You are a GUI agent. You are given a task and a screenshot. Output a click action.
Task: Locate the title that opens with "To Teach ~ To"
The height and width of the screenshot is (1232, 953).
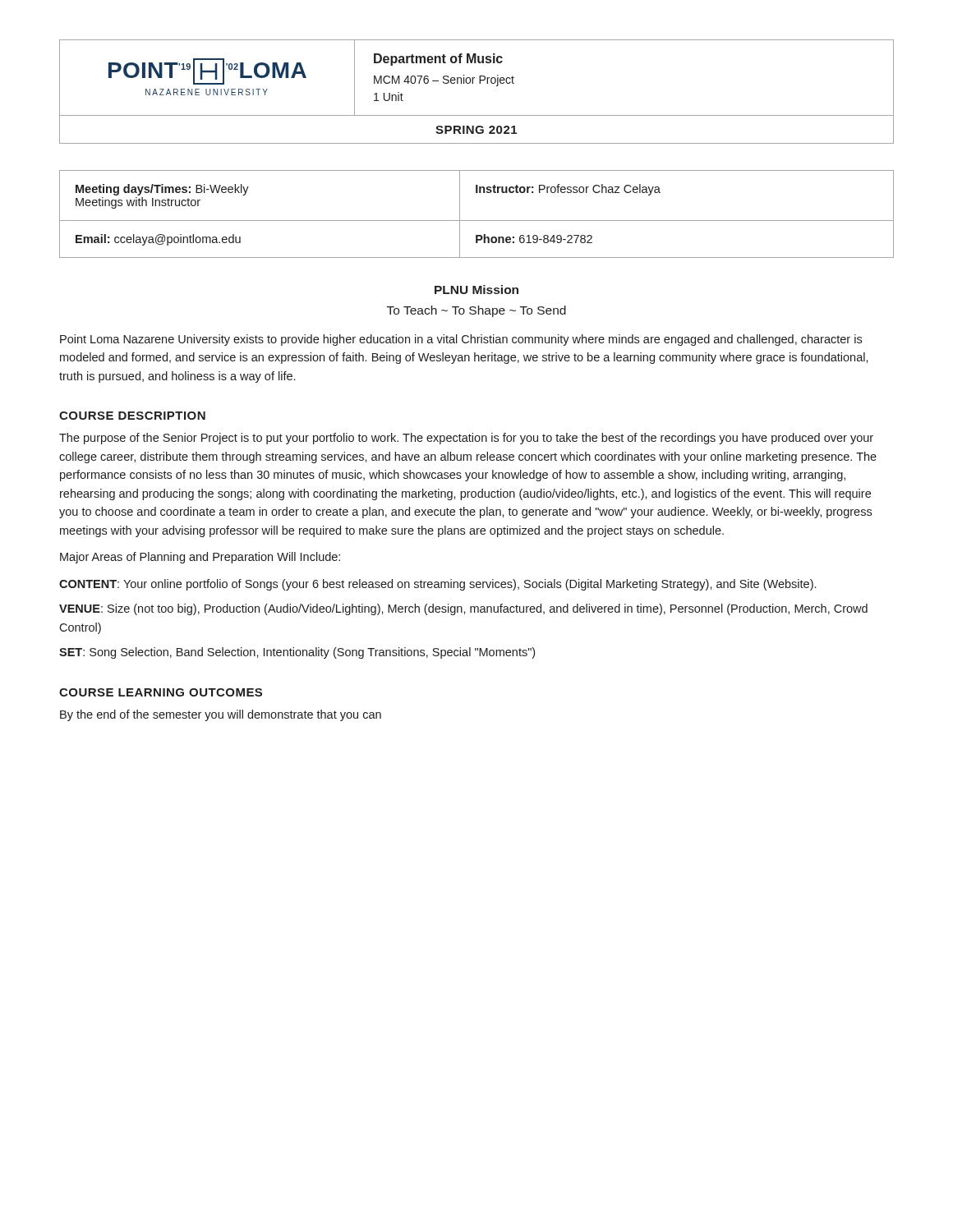click(x=476, y=310)
